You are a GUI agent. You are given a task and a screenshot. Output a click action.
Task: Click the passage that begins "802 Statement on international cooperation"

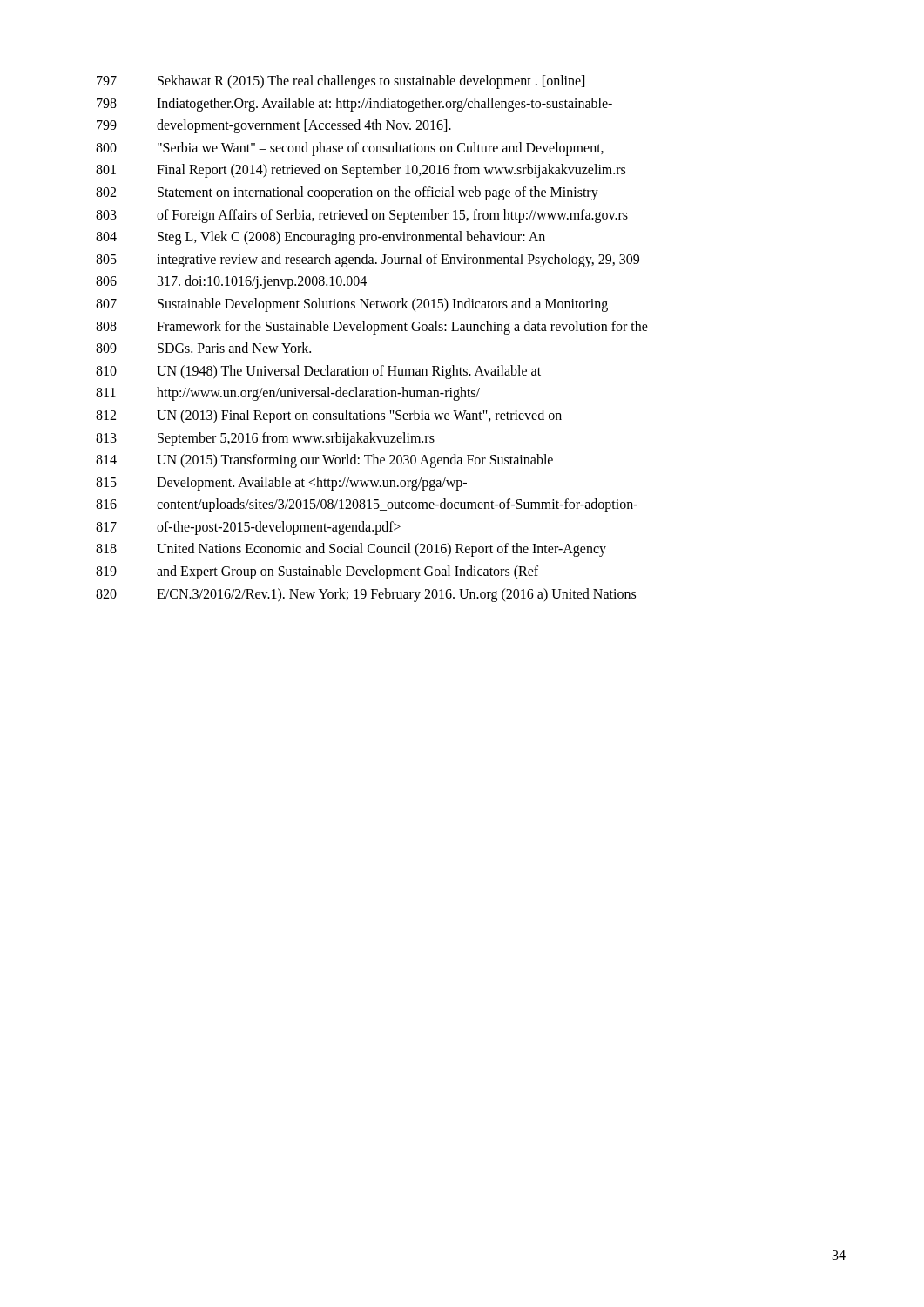click(x=466, y=192)
